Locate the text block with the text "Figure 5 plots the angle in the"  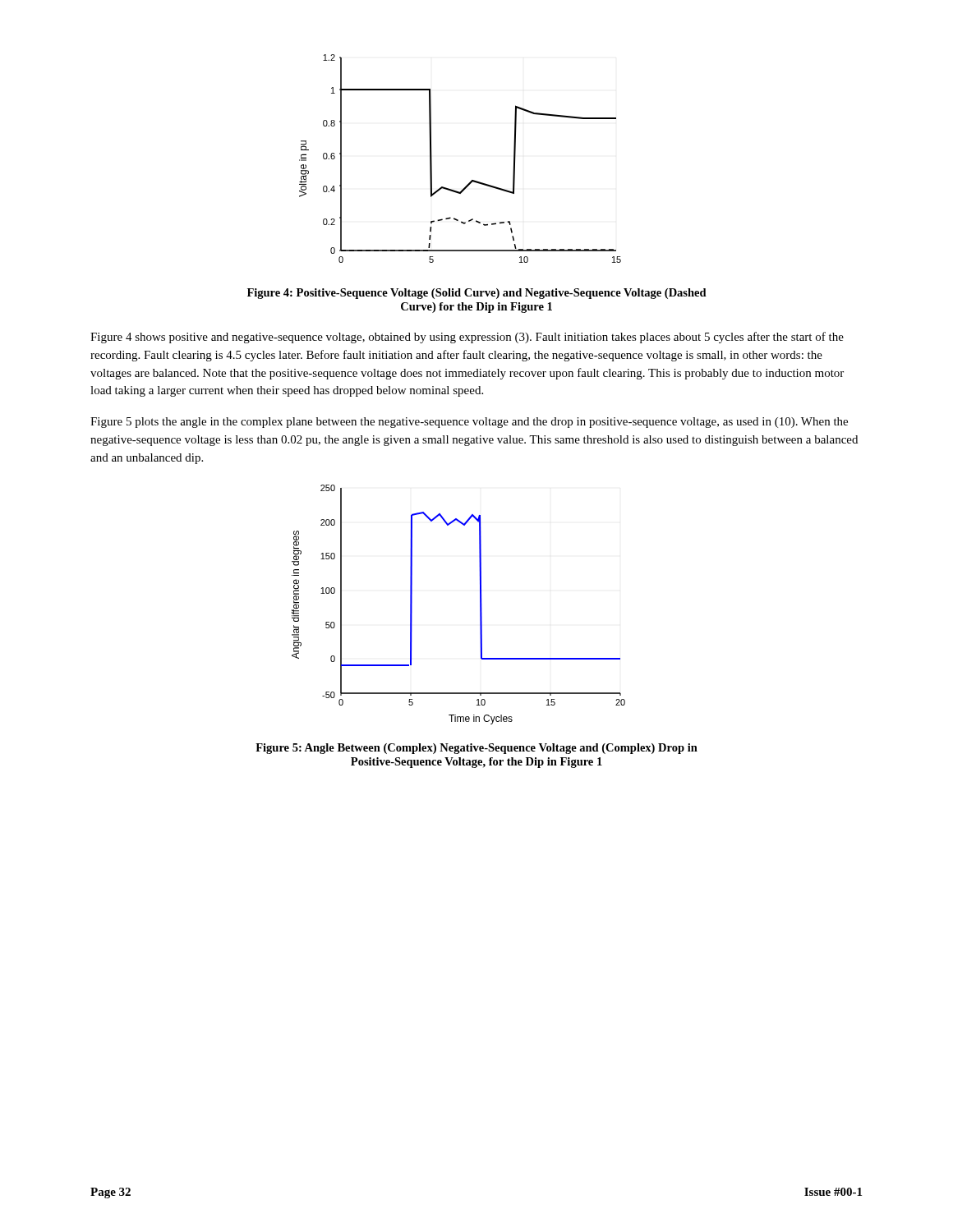(x=474, y=439)
